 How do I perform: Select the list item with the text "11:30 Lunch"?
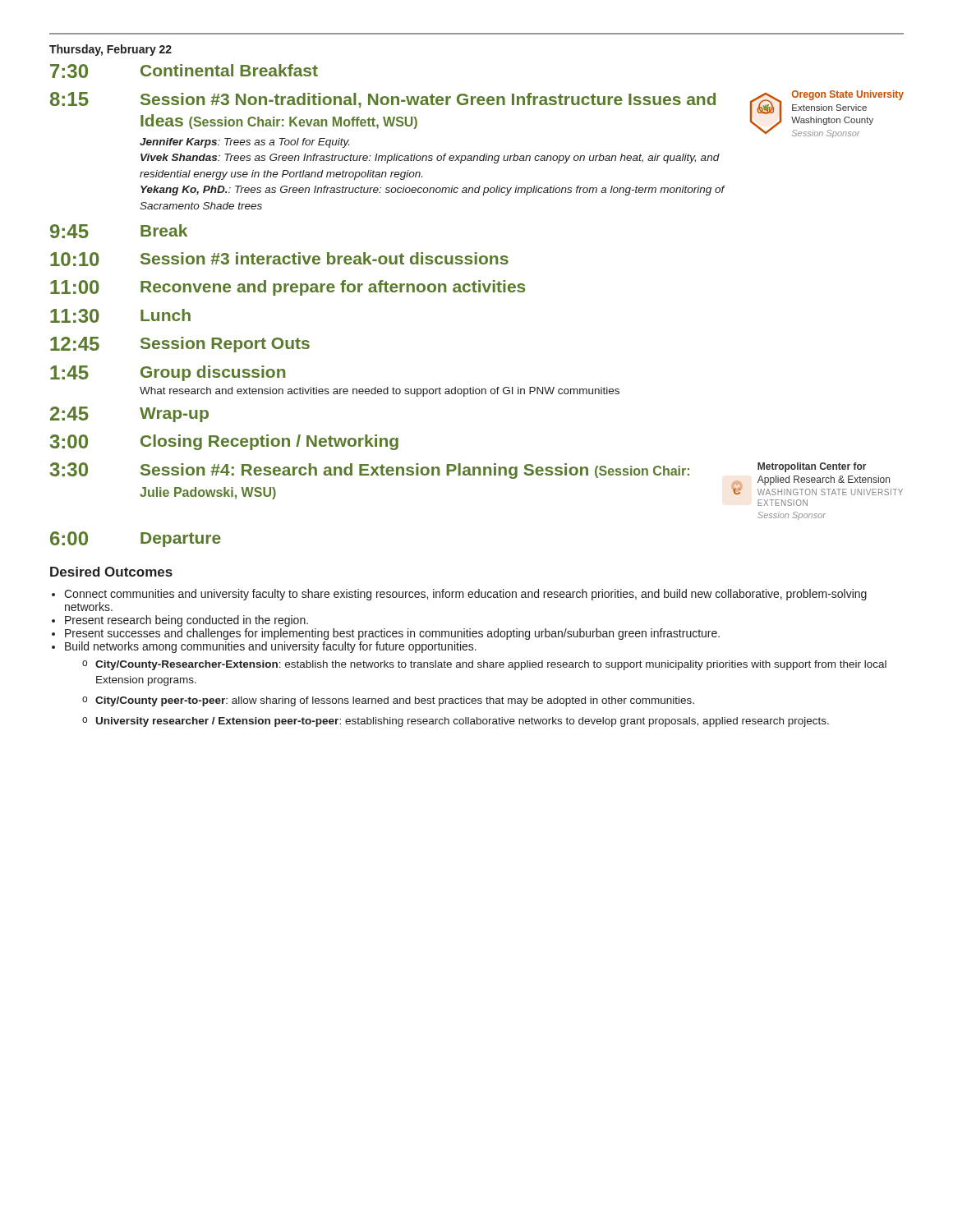pyautogui.click(x=74, y=315)
